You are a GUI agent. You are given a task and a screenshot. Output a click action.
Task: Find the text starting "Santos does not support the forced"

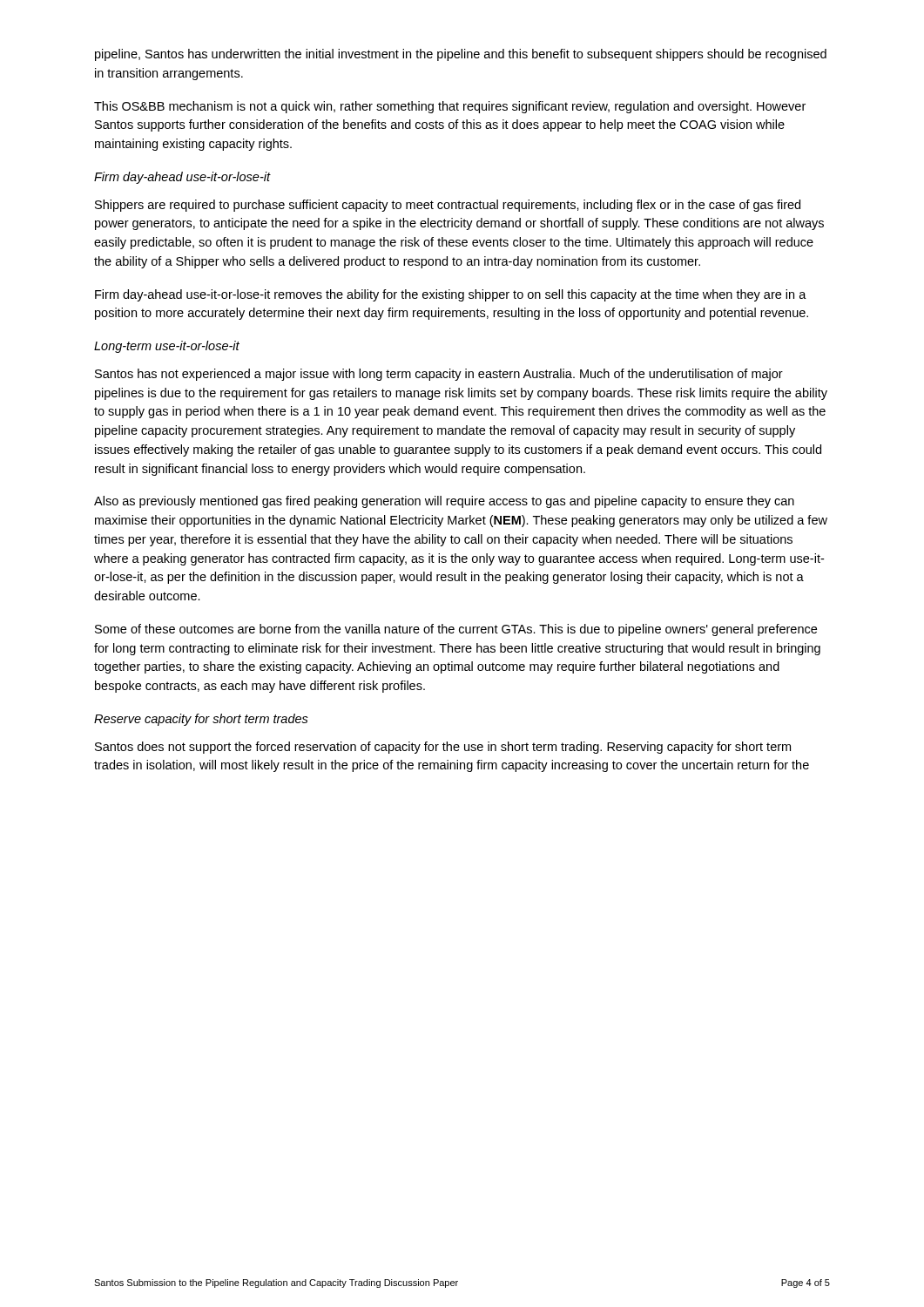[x=452, y=756]
